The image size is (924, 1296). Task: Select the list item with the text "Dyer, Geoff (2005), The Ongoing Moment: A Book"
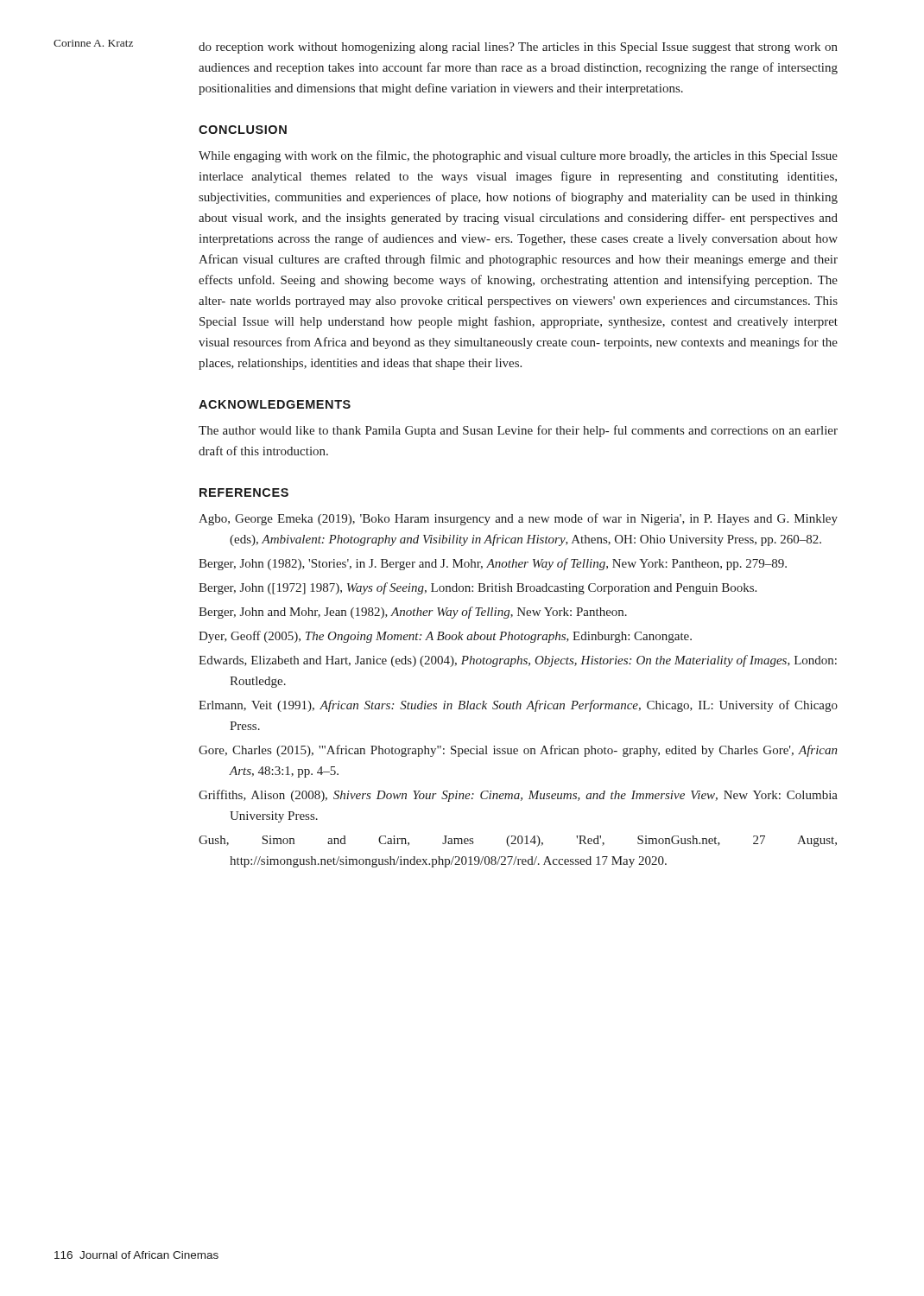[x=446, y=636]
